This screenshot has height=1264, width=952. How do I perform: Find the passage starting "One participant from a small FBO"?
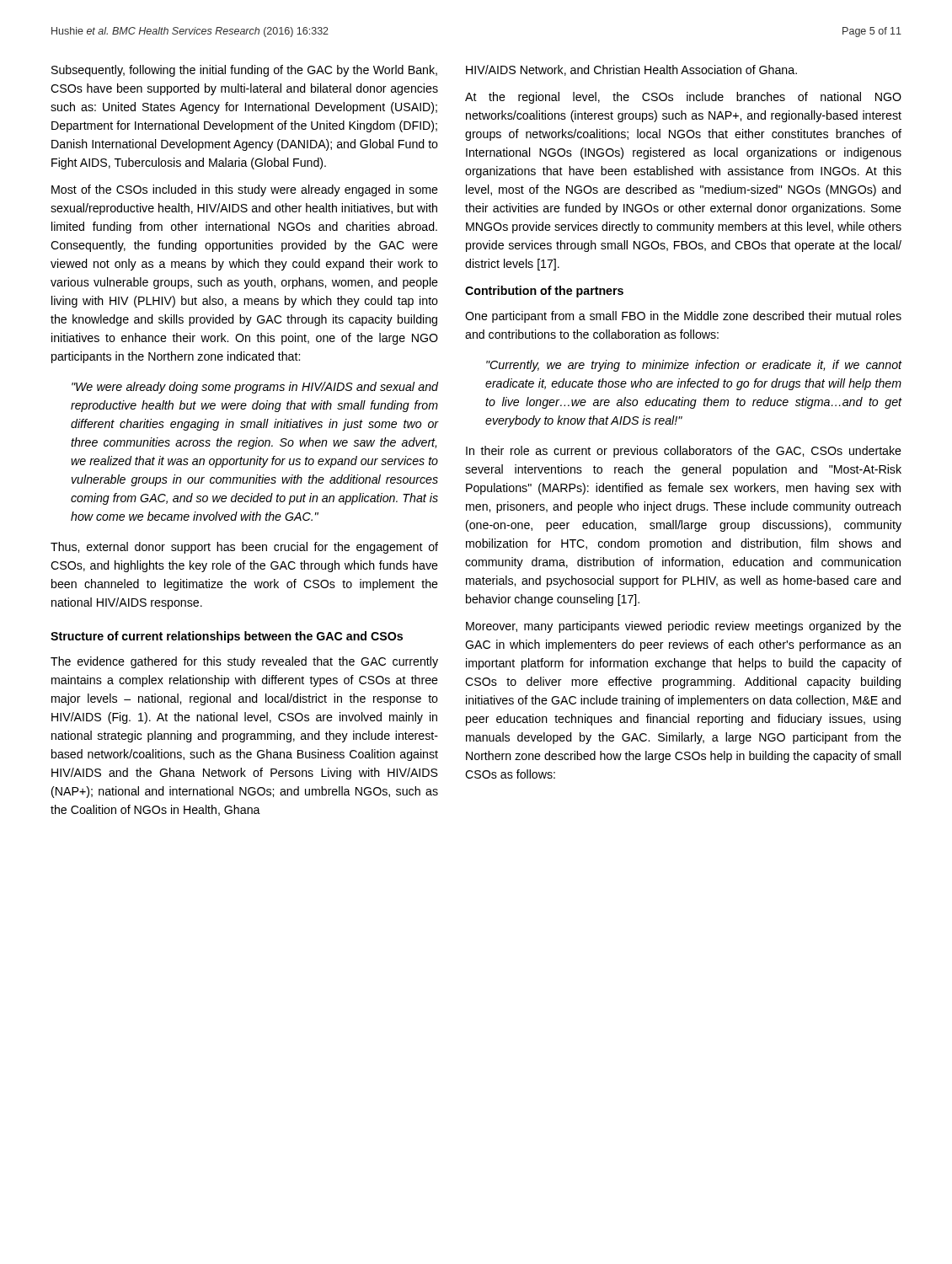pos(683,325)
